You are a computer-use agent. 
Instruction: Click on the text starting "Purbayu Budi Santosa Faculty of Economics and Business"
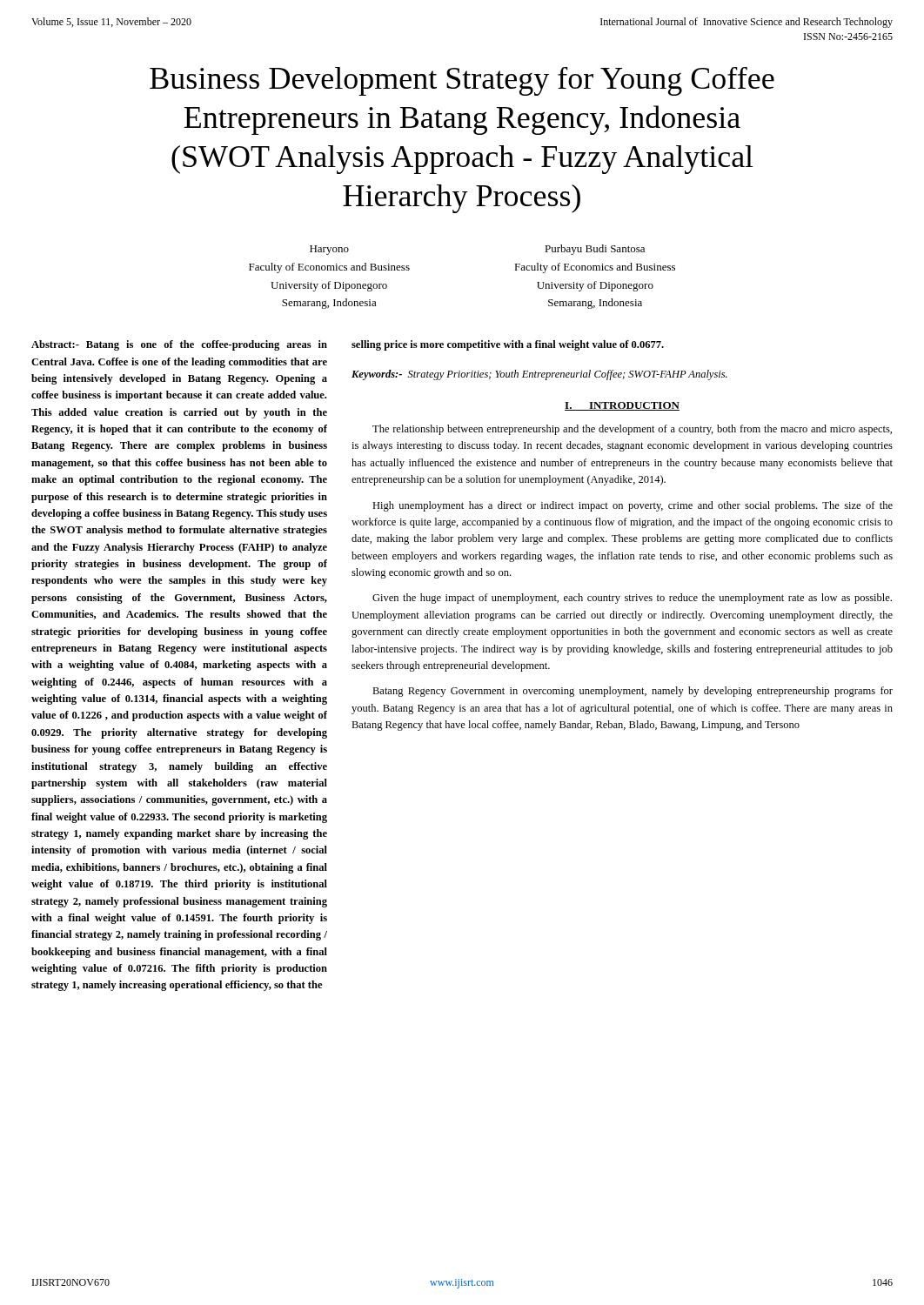(595, 275)
